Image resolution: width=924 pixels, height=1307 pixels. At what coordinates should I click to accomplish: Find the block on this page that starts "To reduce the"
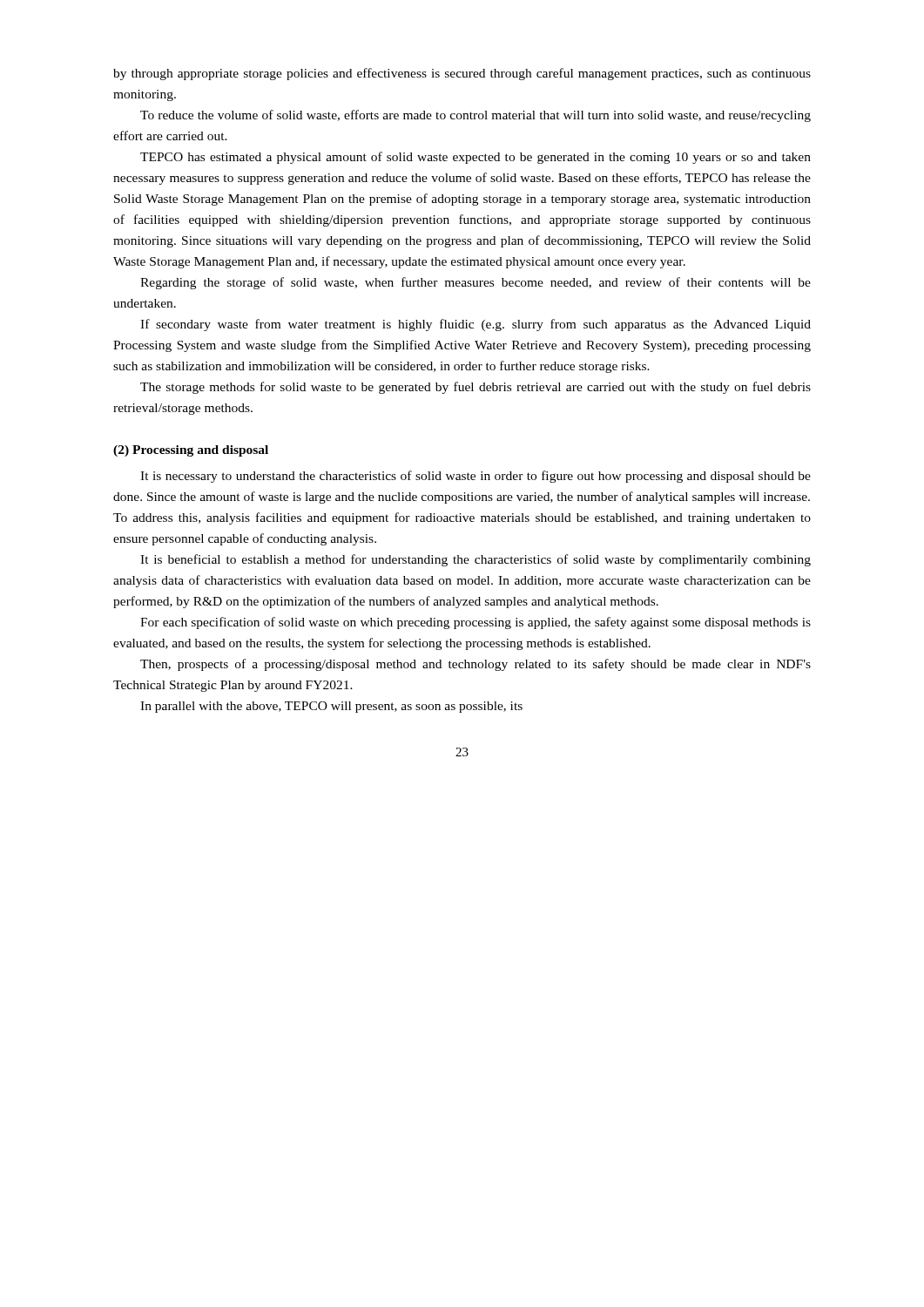click(462, 125)
